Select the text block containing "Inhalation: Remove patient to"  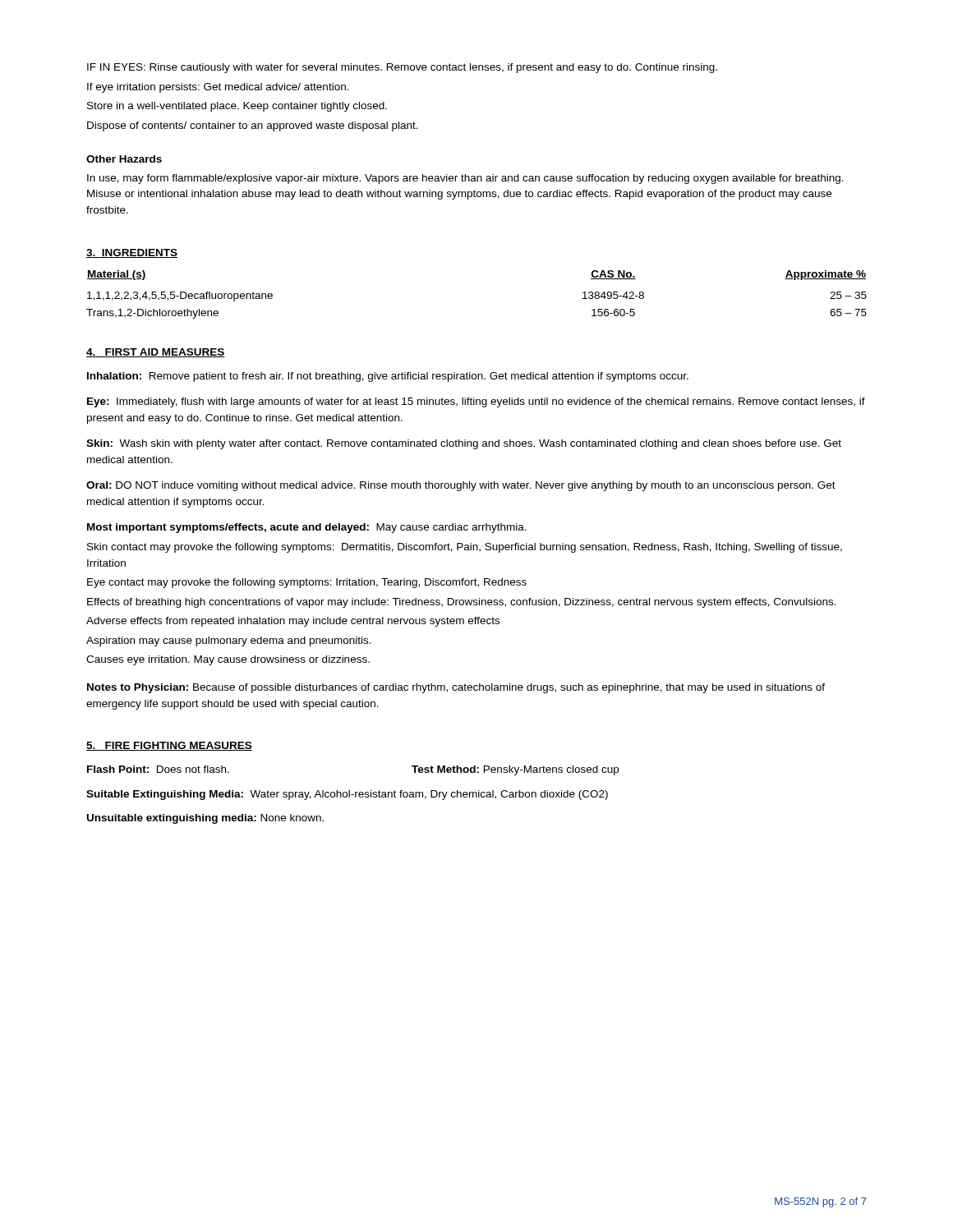(476, 376)
